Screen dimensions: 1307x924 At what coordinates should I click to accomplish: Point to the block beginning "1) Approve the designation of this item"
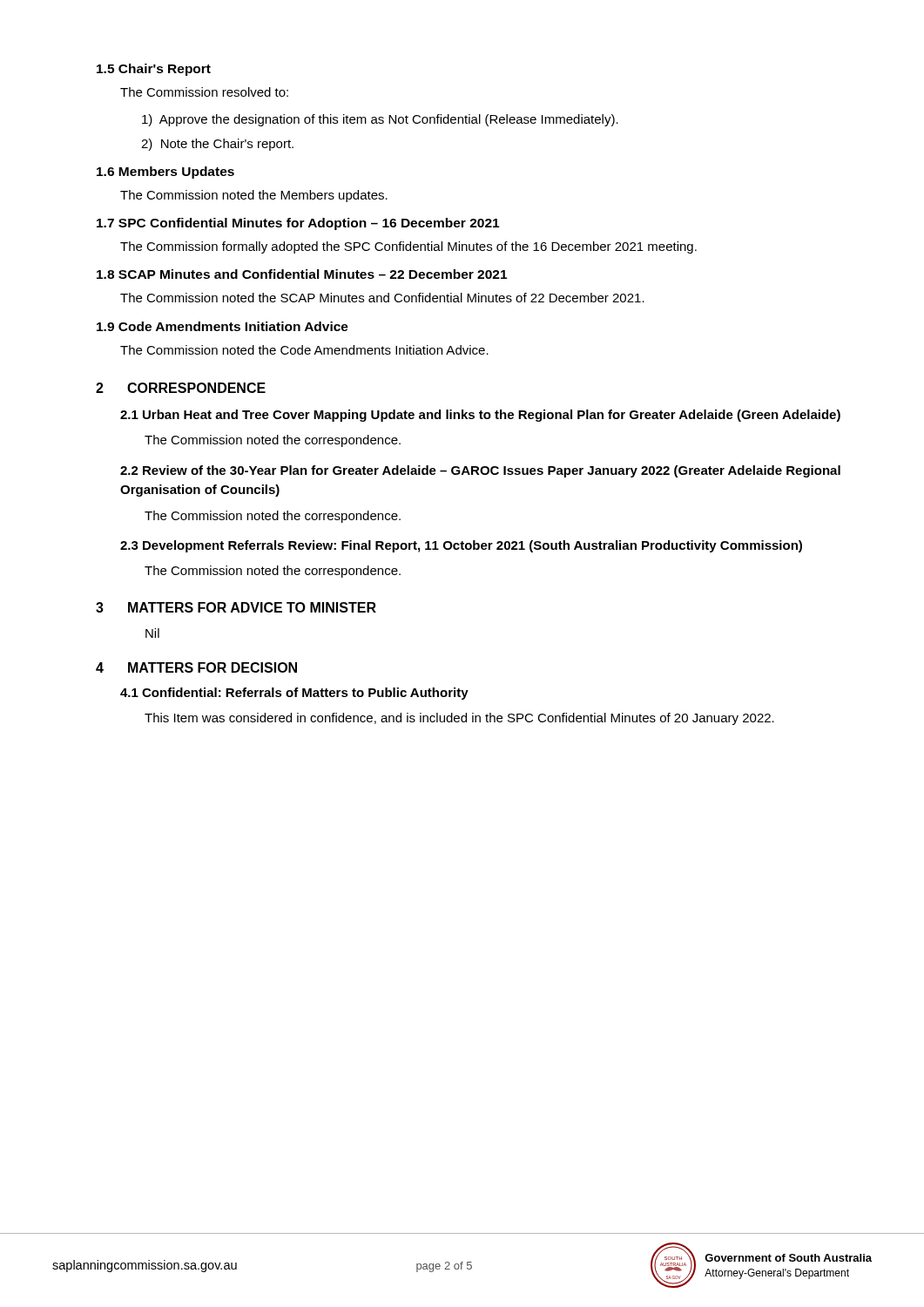[380, 119]
